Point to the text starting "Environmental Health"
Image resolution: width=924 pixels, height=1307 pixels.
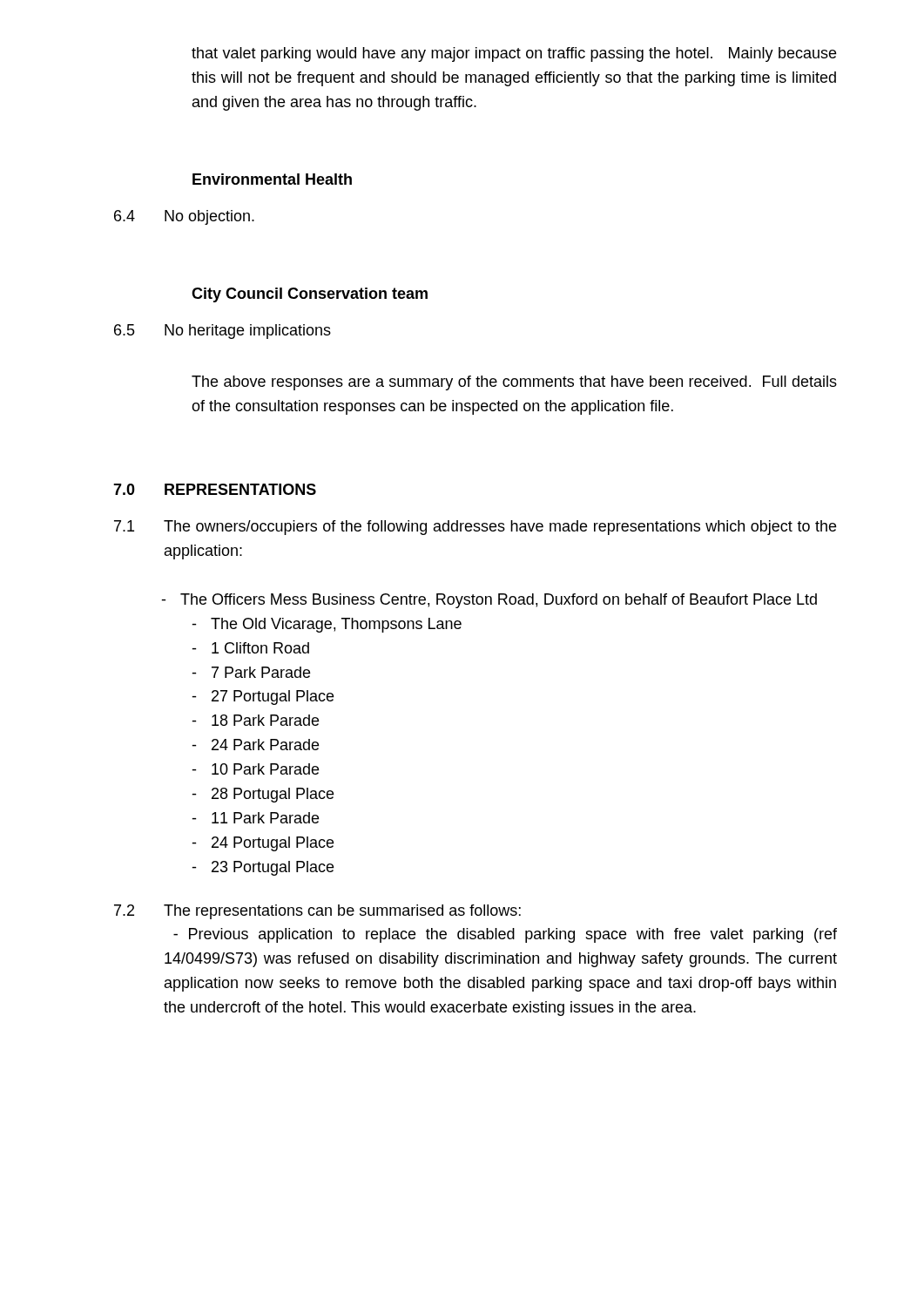tap(272, 179)
